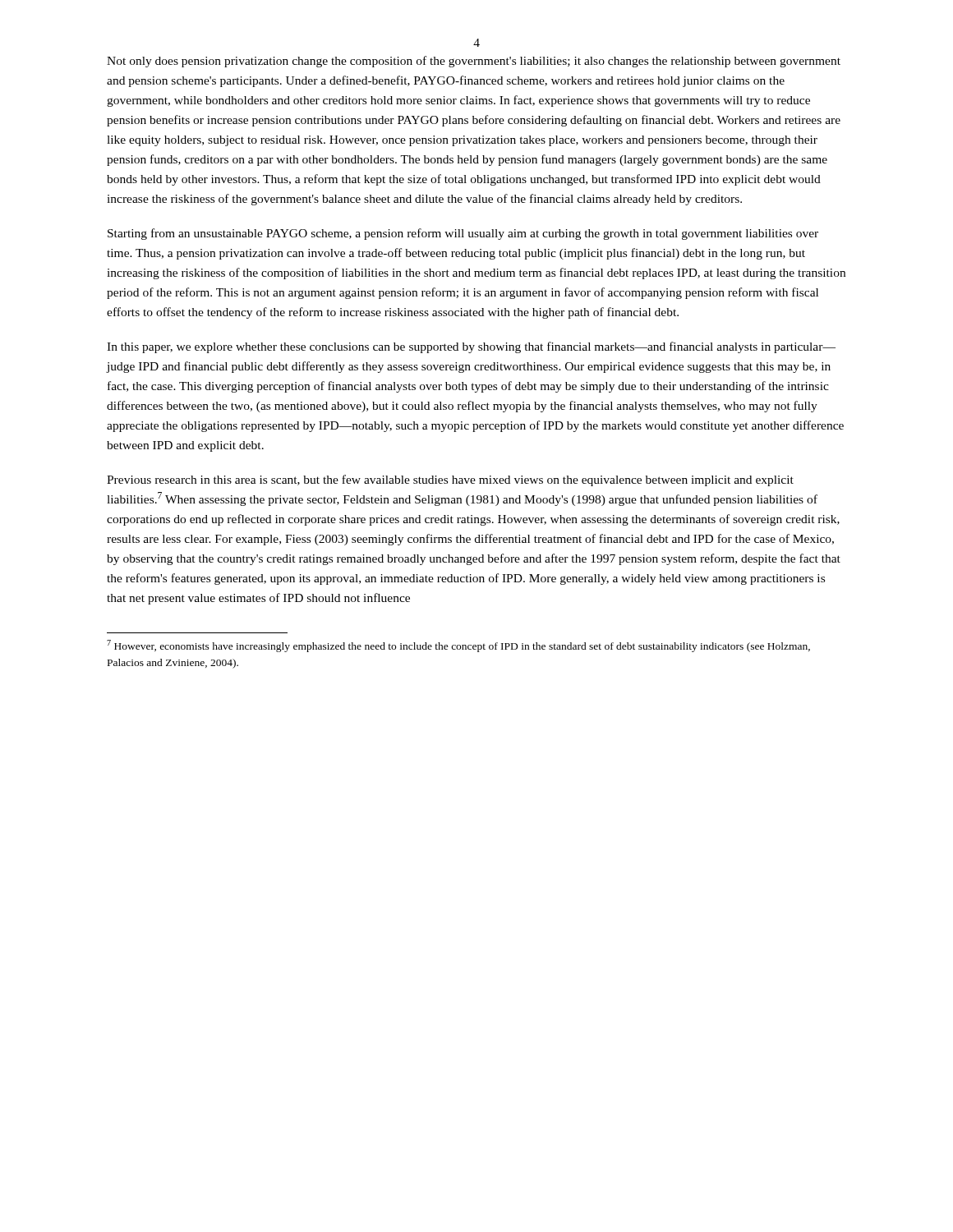The width and height of the screenshot is (953, 1232).
Task: Select the text block with the text "Starting from an unsustainable"
Action: tap(476, 273)
